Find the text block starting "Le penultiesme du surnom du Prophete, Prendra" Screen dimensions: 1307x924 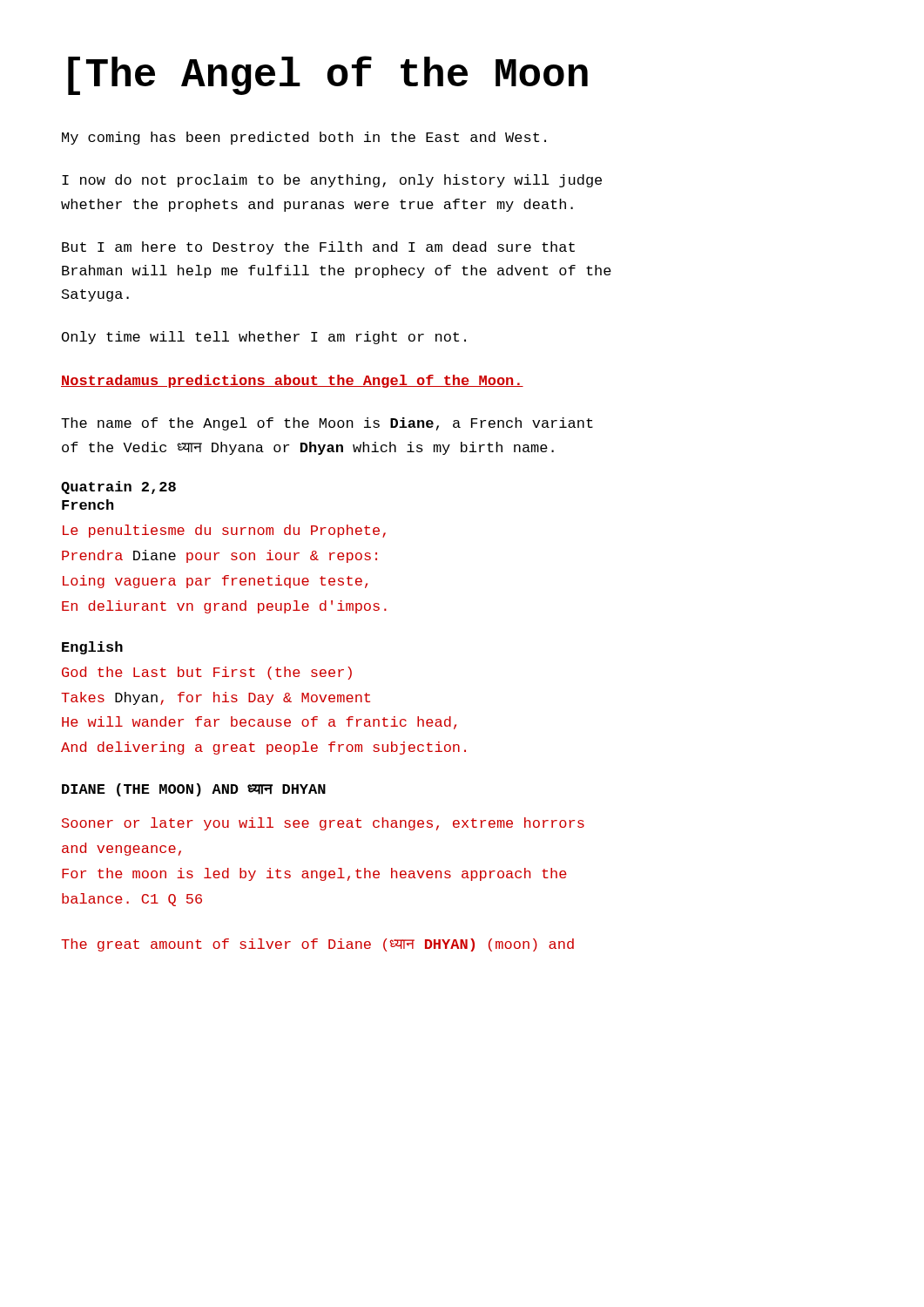224,531
